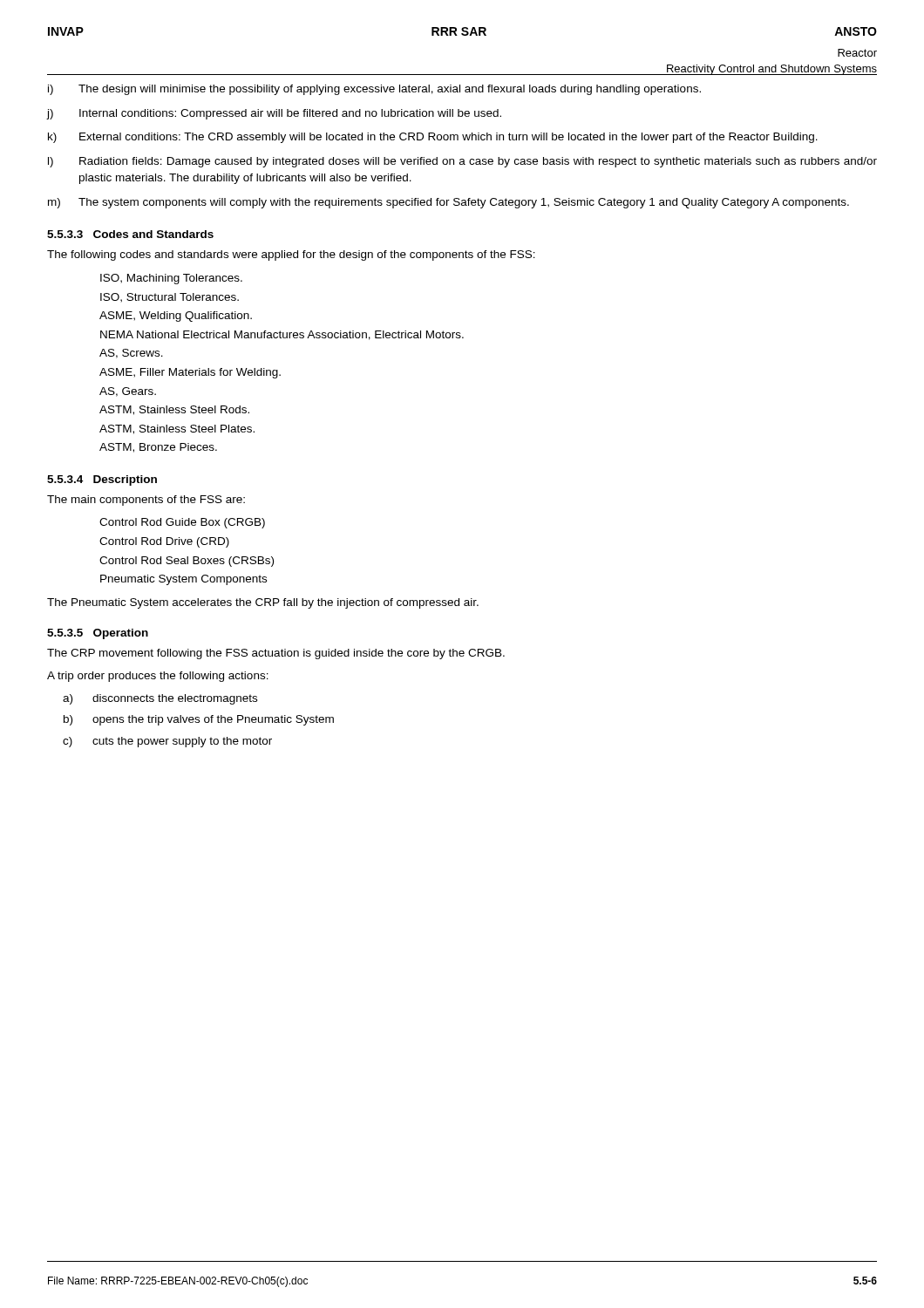Select the element starting "c) cuts the power"
This screenshot has height=1308, width=924.
click(x=168, y=741)
